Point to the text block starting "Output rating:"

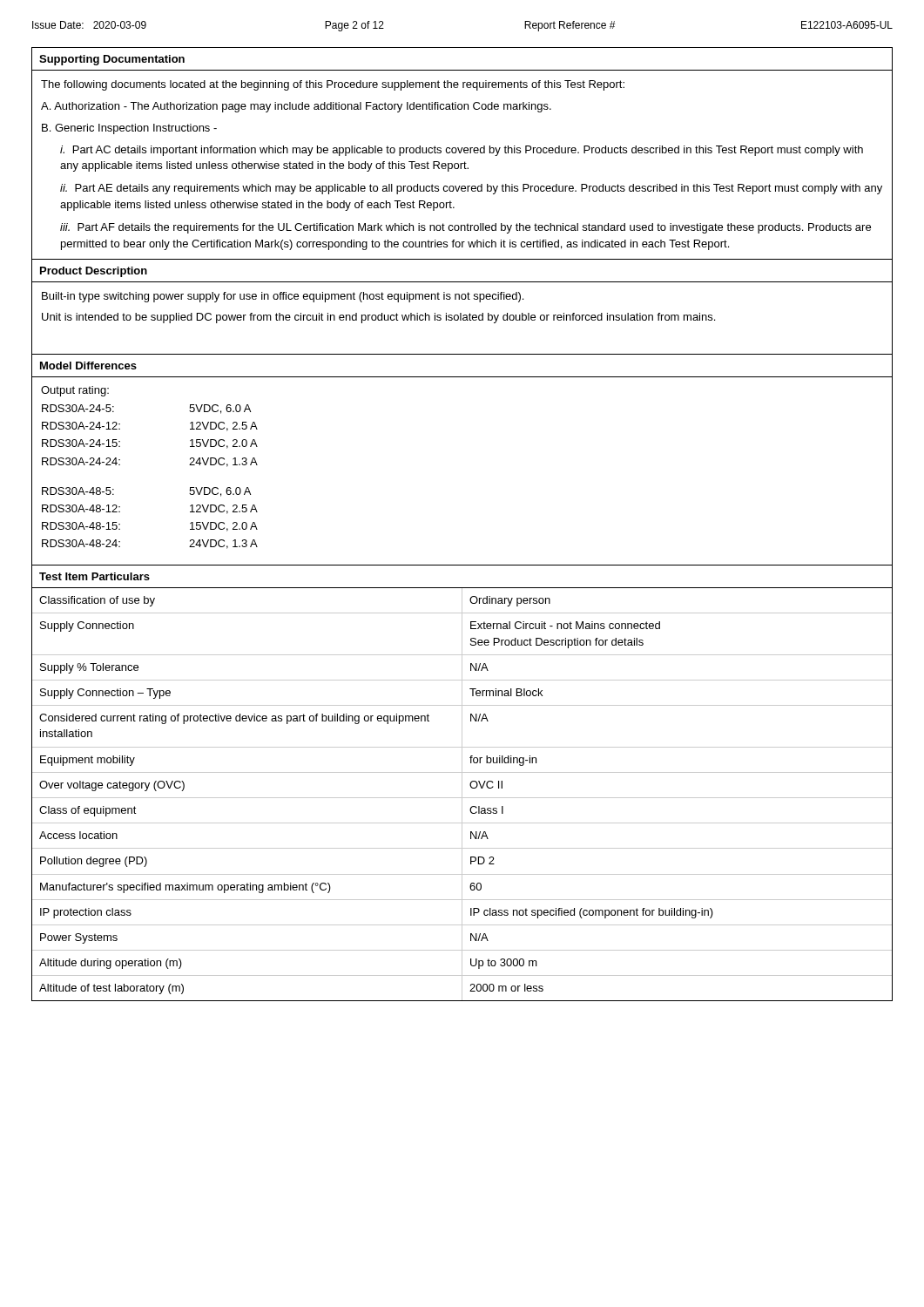click(75, 390)
